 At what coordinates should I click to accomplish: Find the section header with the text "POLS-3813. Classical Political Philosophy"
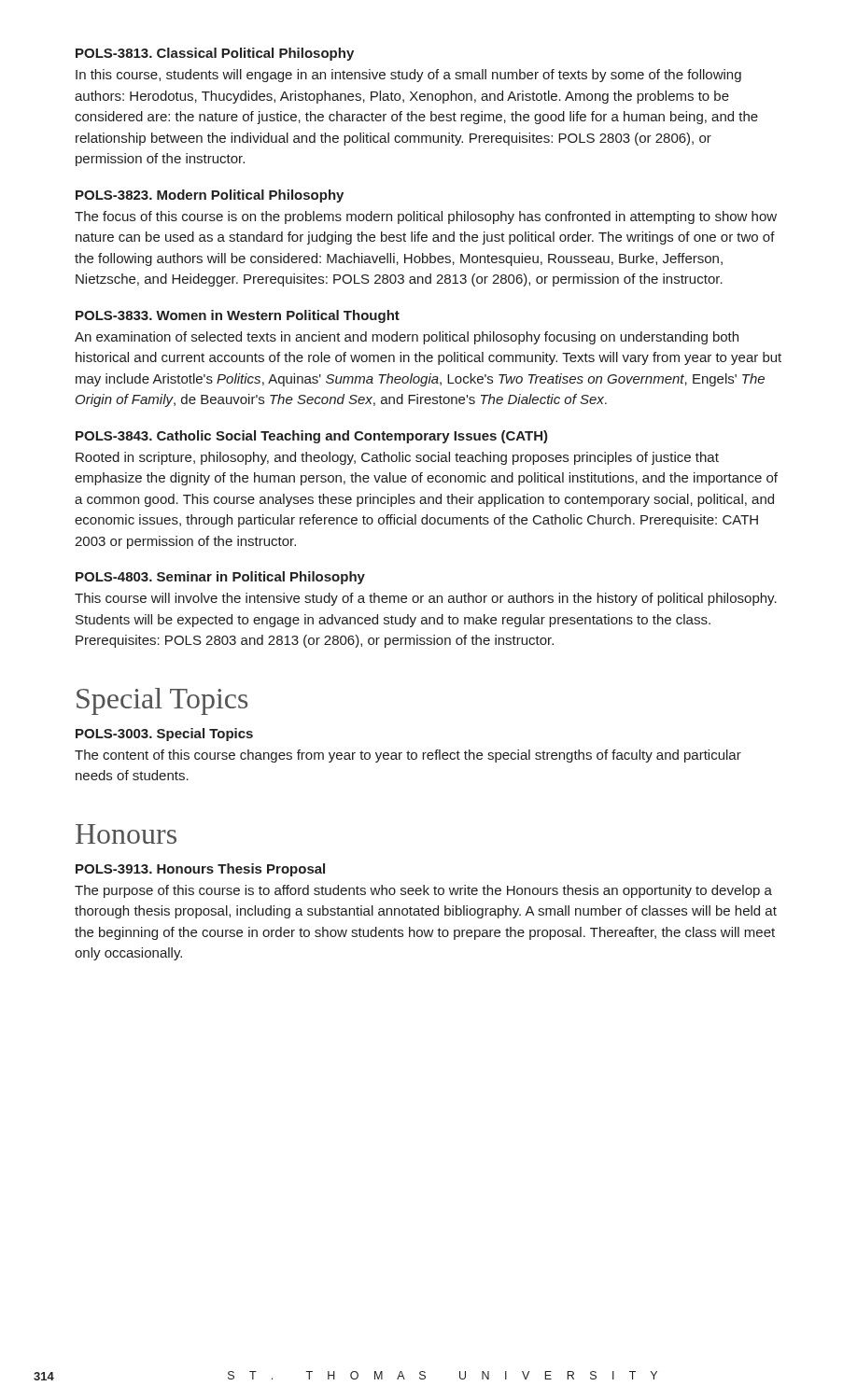[214, 53]
